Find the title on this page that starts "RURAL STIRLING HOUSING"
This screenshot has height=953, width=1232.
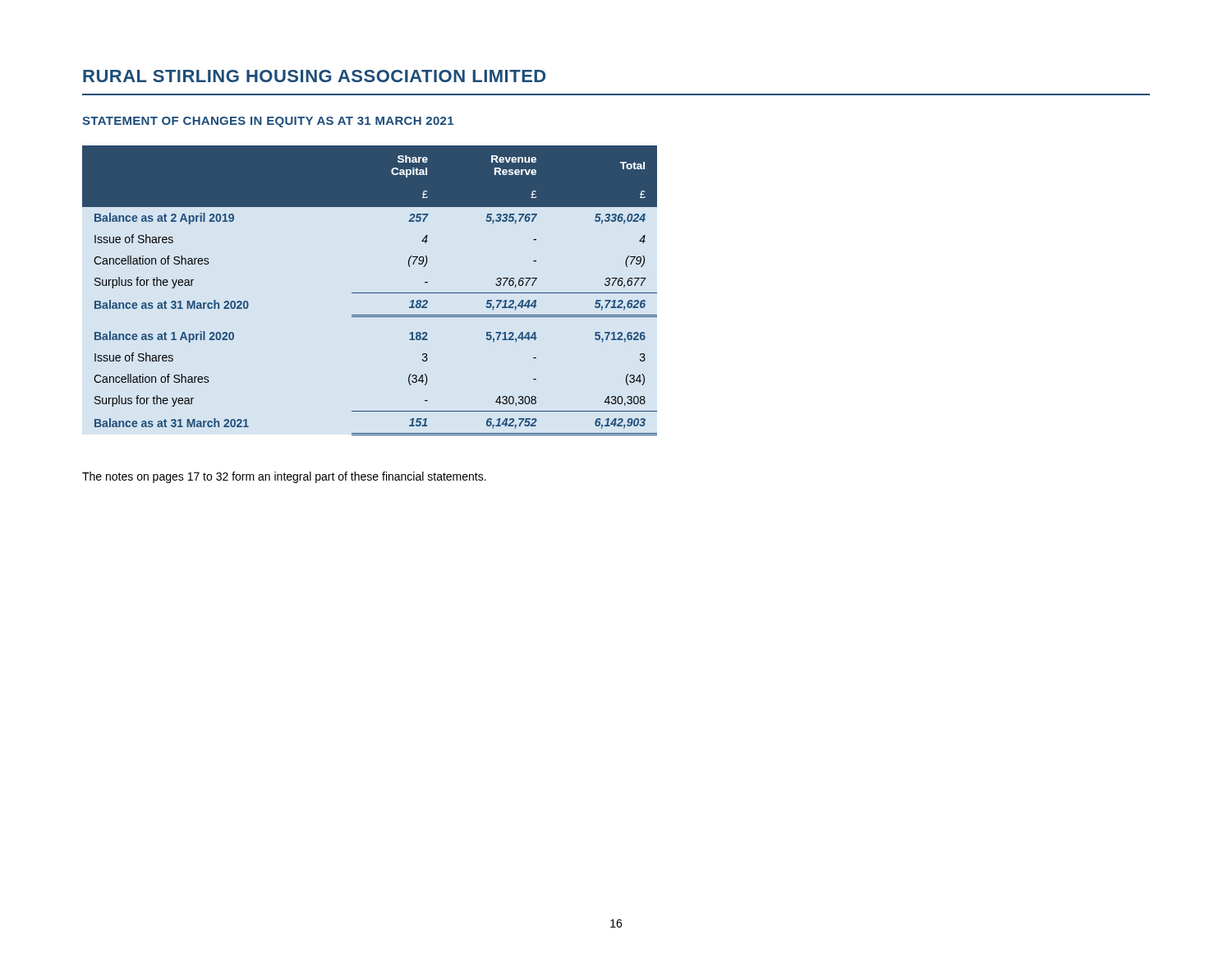314,76
